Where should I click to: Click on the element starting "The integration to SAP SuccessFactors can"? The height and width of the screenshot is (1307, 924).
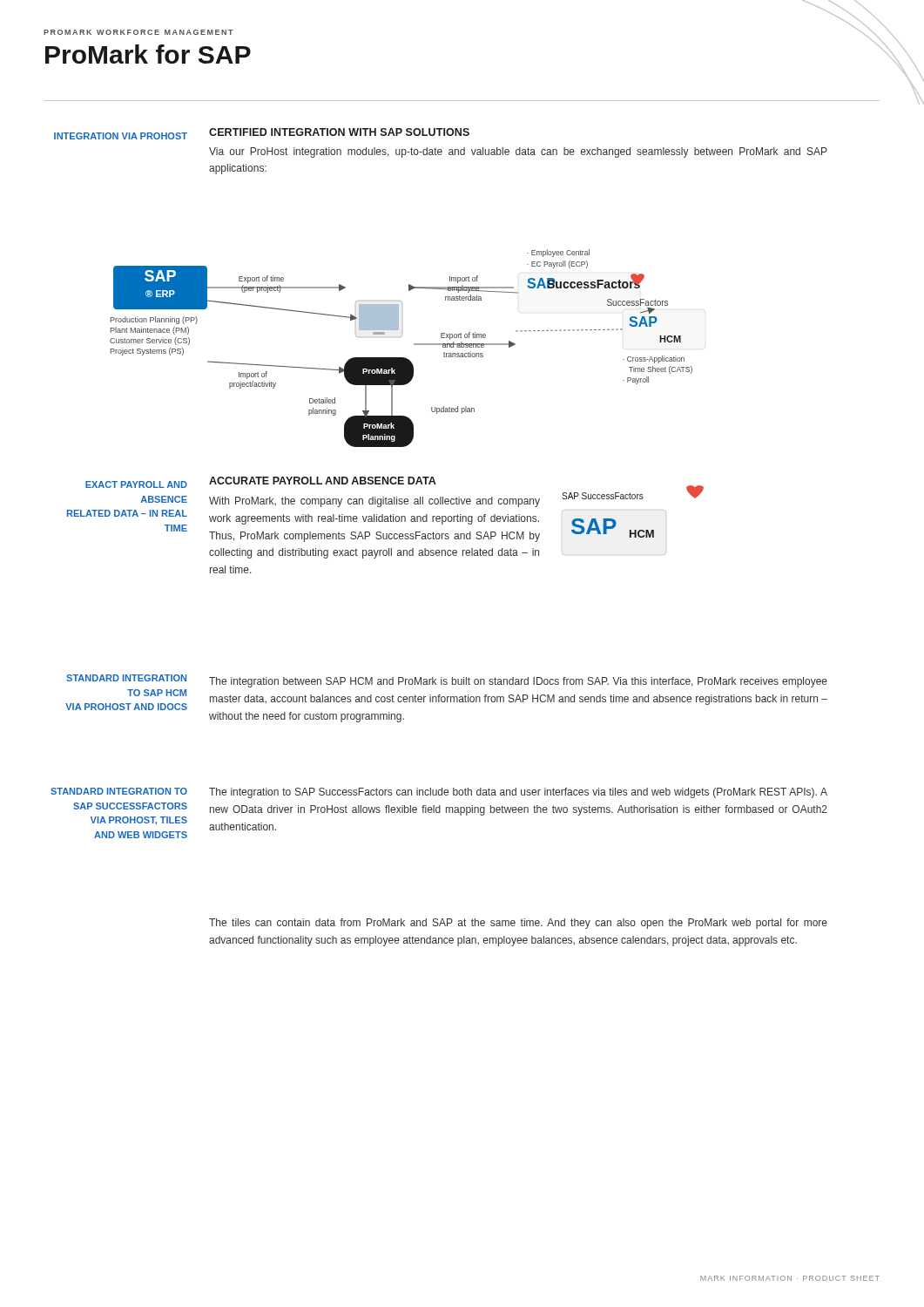(x=518, y=809)
